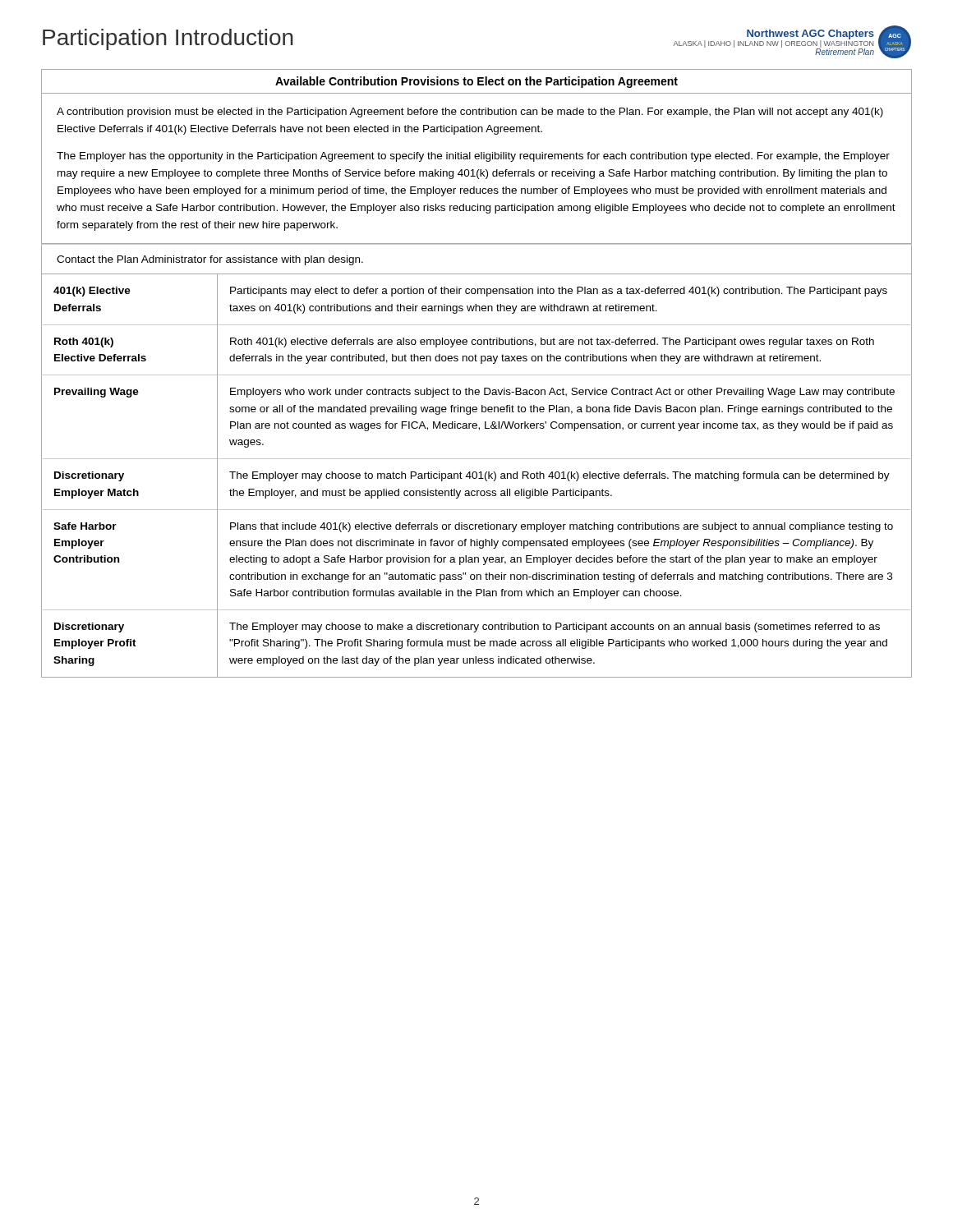The height and width of the screenshot is (1232, 953).
Task: Locate the text block starting "A contribution provision"
Action: tap(470, 120)
